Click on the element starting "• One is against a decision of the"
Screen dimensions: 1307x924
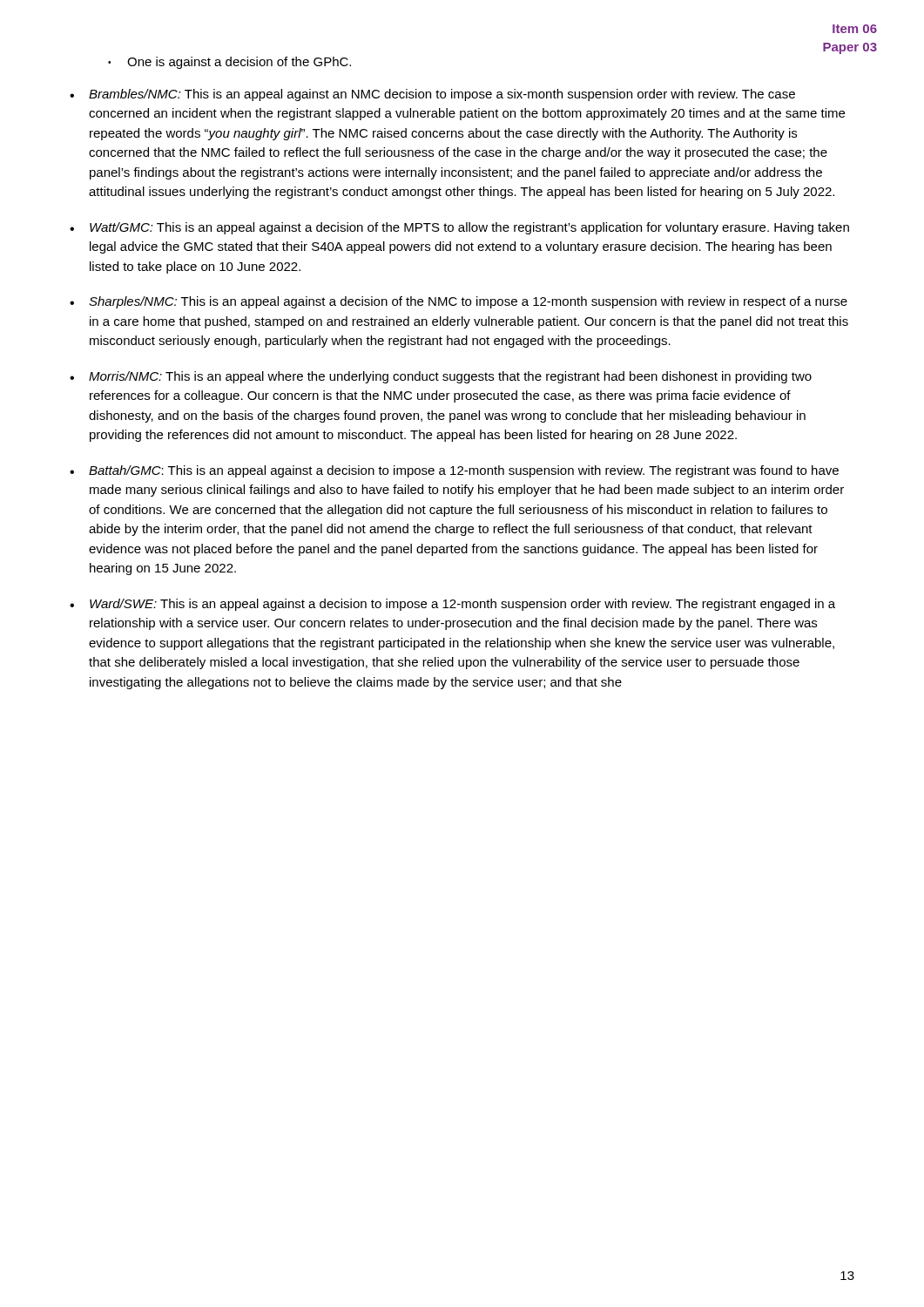click(x=230, y=62)
